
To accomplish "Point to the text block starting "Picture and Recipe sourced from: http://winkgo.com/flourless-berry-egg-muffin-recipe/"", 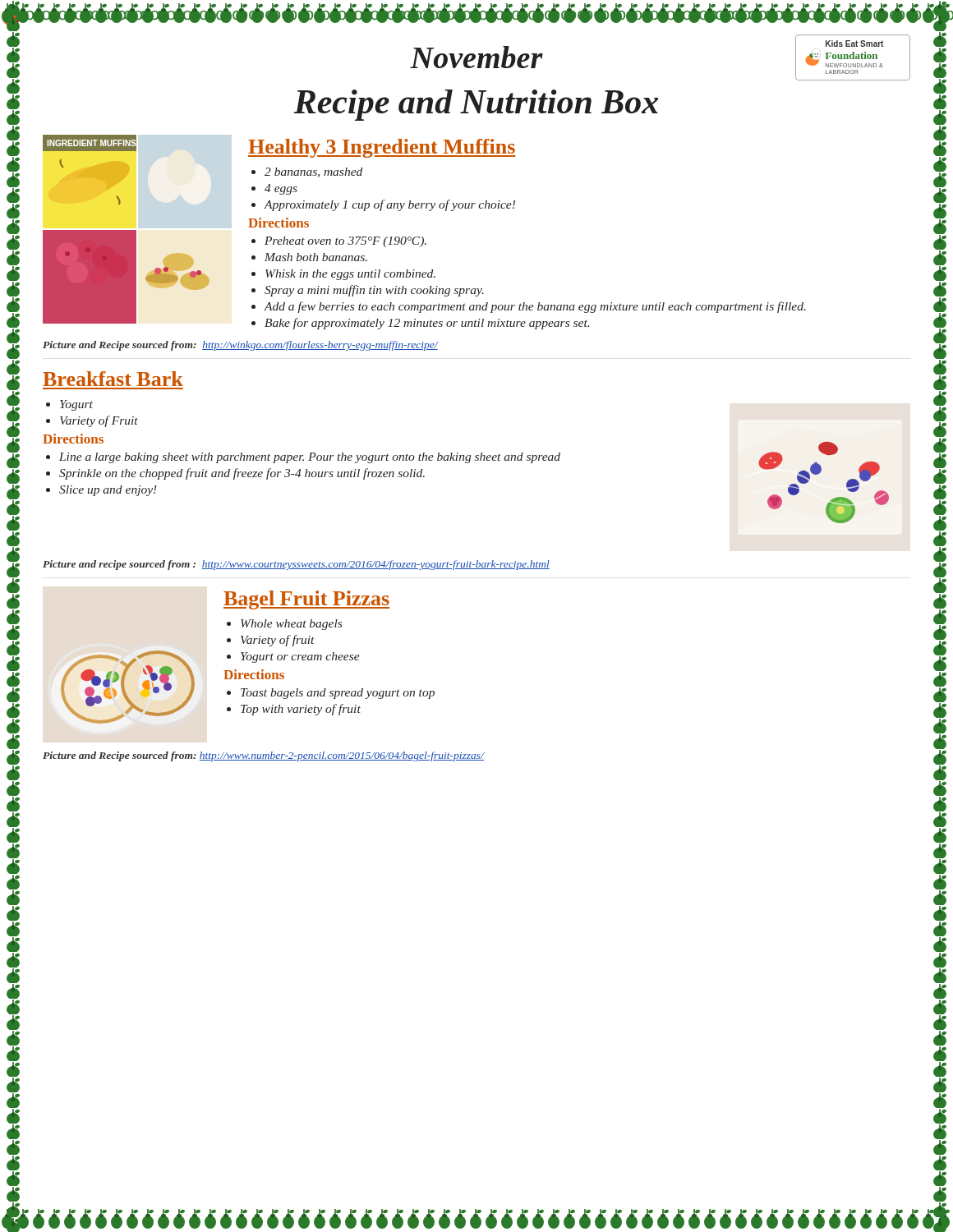I will pos(240,345).
